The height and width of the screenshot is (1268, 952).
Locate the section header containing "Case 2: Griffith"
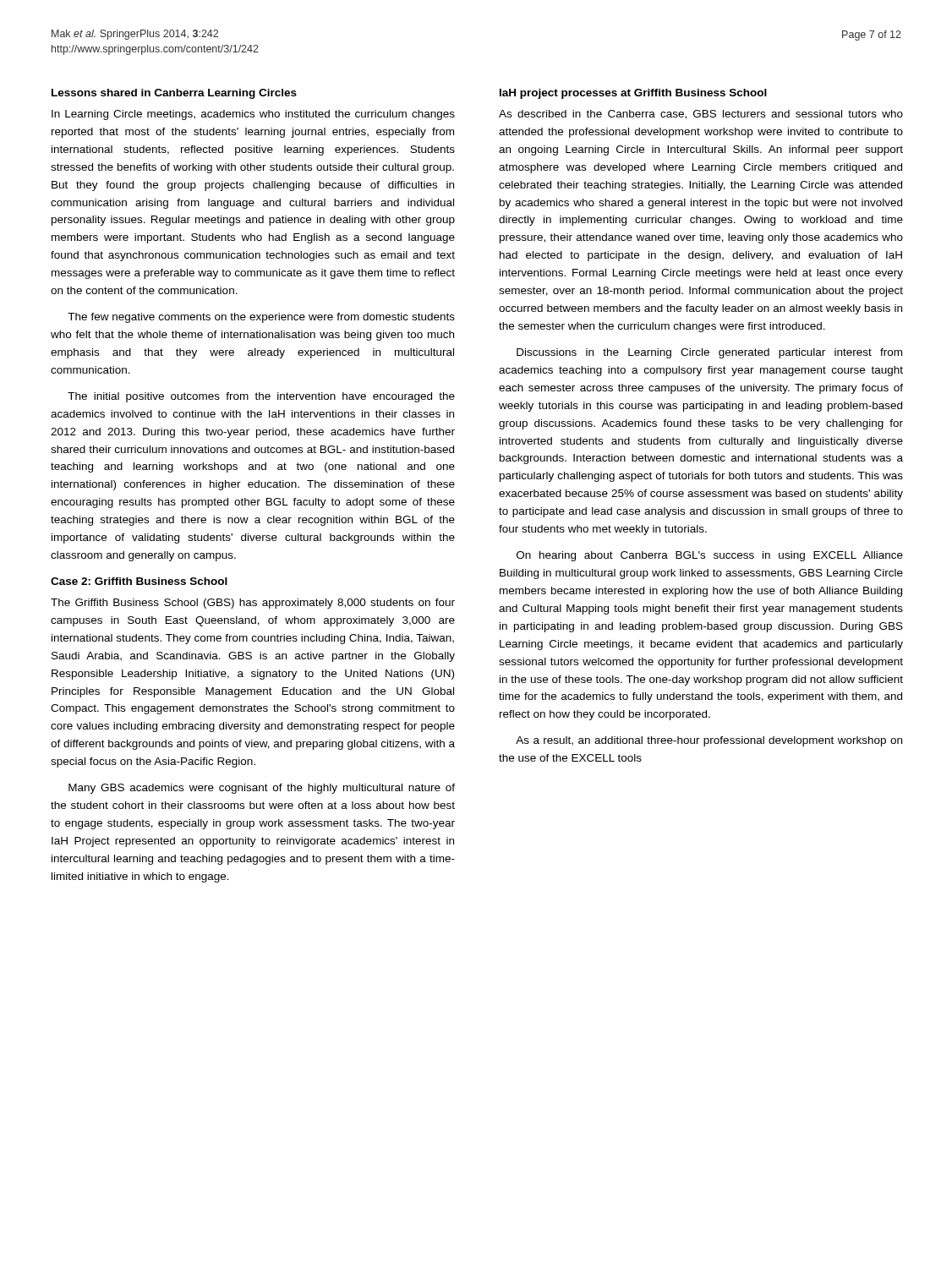click(x=139, y=581)
